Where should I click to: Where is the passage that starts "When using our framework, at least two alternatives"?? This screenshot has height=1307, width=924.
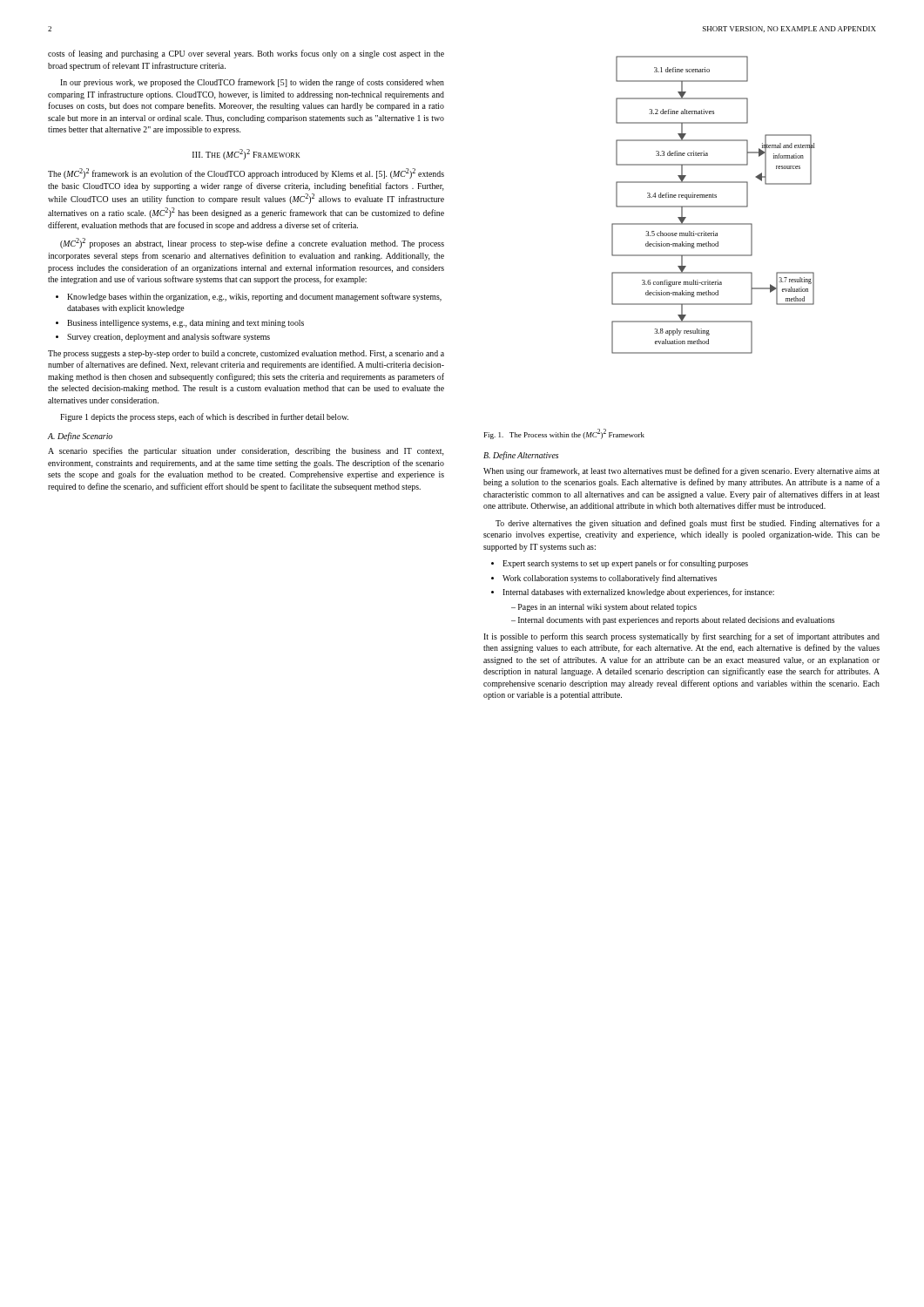(x=681, y=509)
